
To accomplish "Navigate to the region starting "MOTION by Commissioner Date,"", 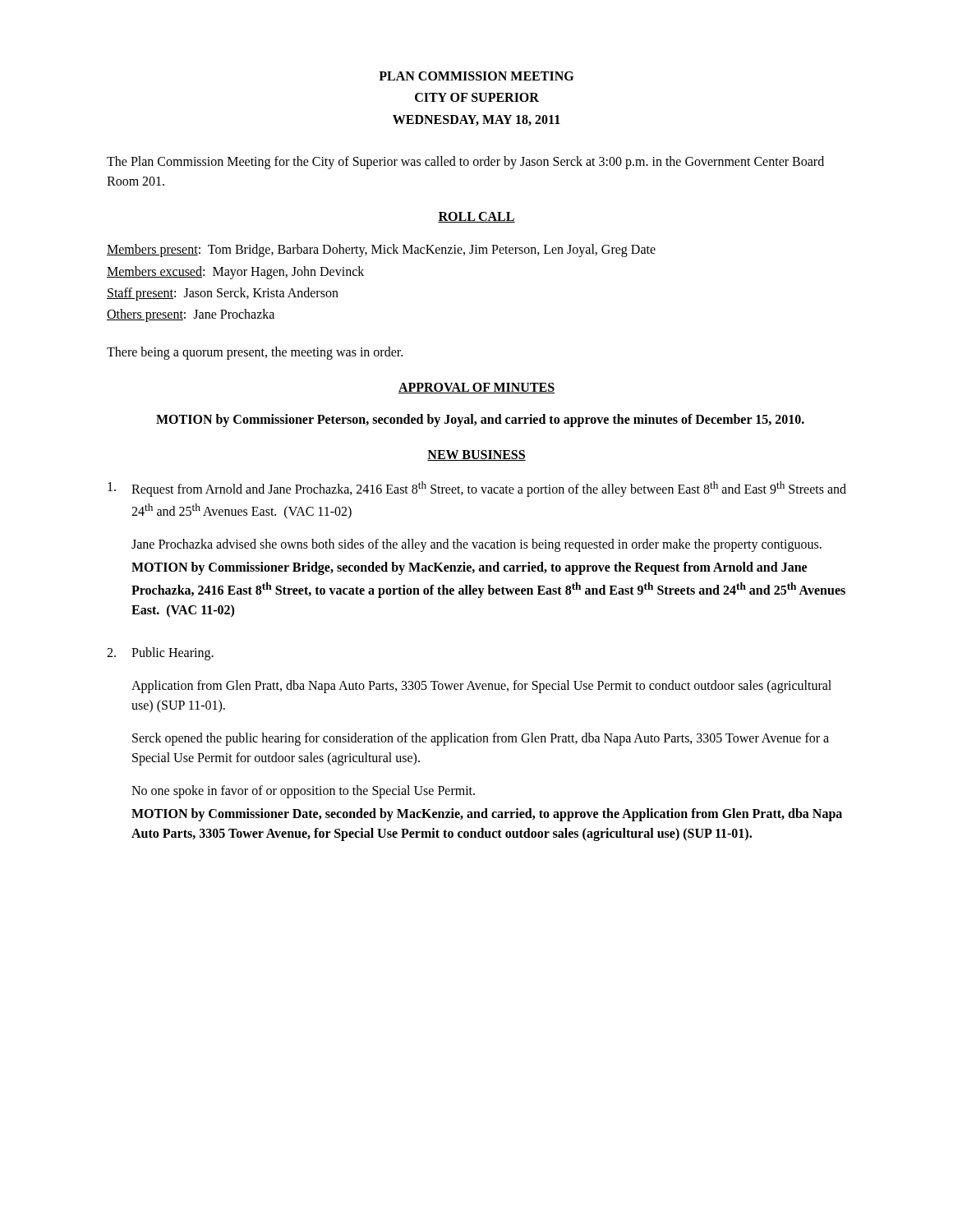I will click(487, 823).
